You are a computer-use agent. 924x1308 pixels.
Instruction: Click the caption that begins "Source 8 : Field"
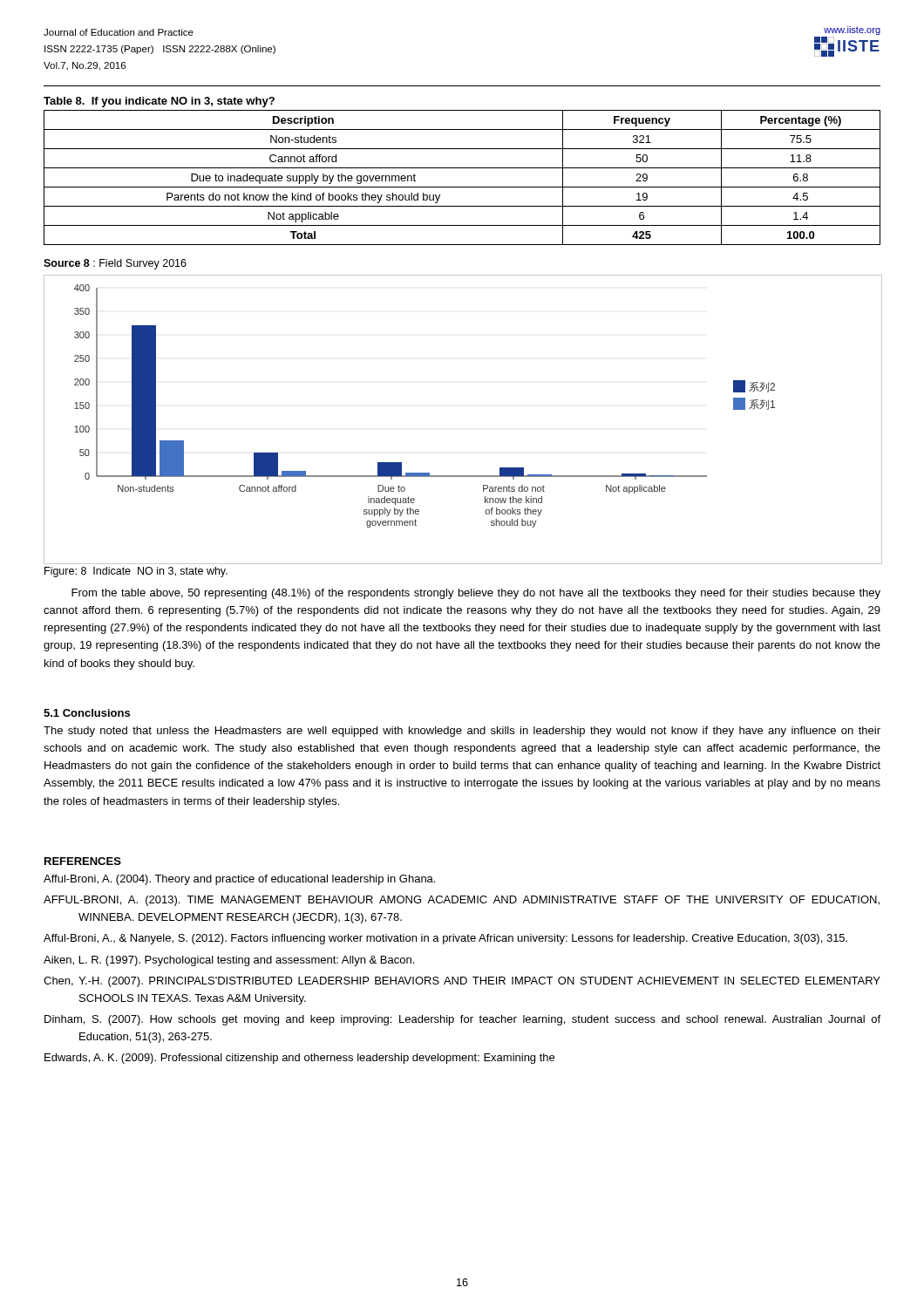(115, 263)
